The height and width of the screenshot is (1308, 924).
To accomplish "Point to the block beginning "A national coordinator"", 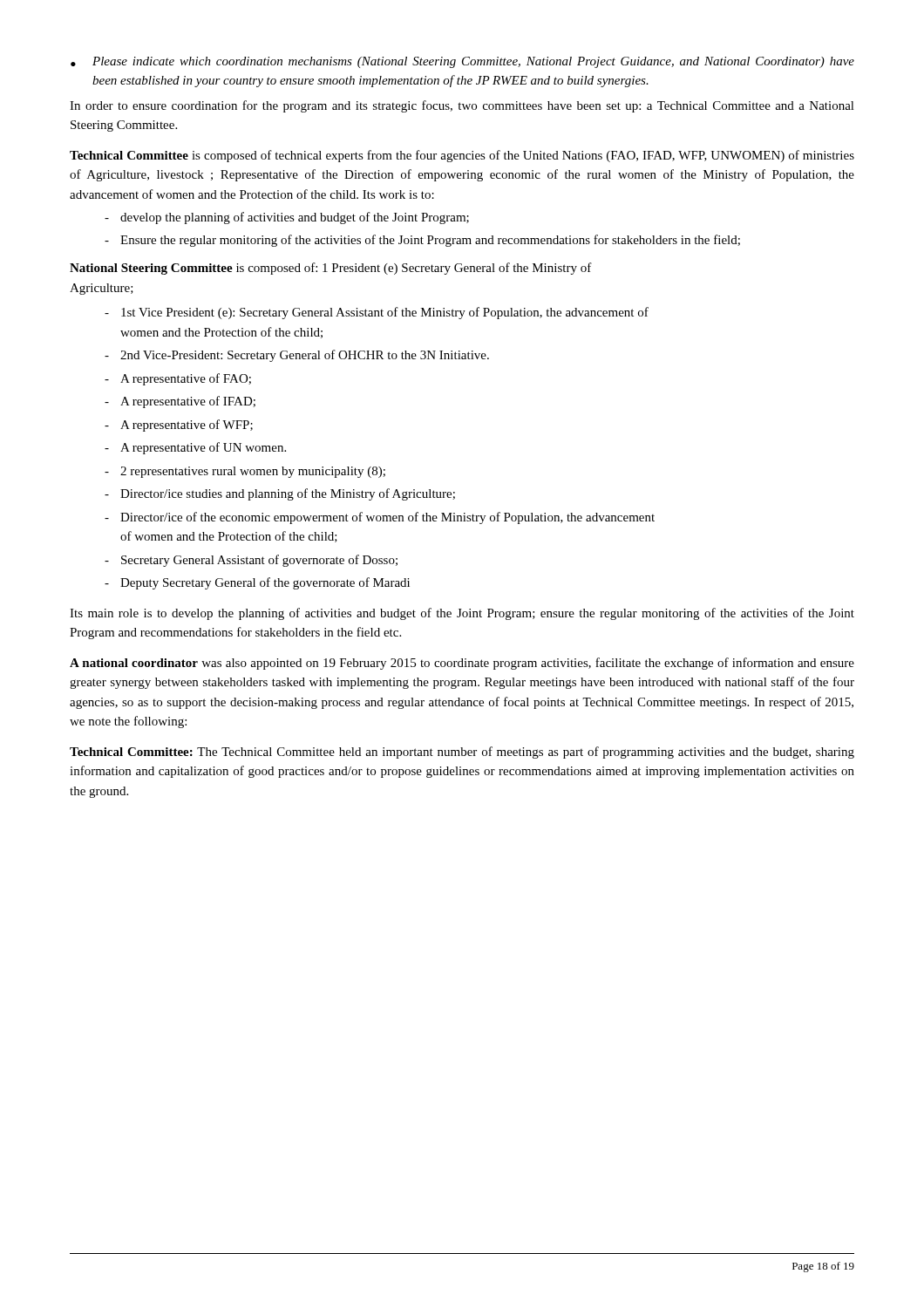I will 462,692.
